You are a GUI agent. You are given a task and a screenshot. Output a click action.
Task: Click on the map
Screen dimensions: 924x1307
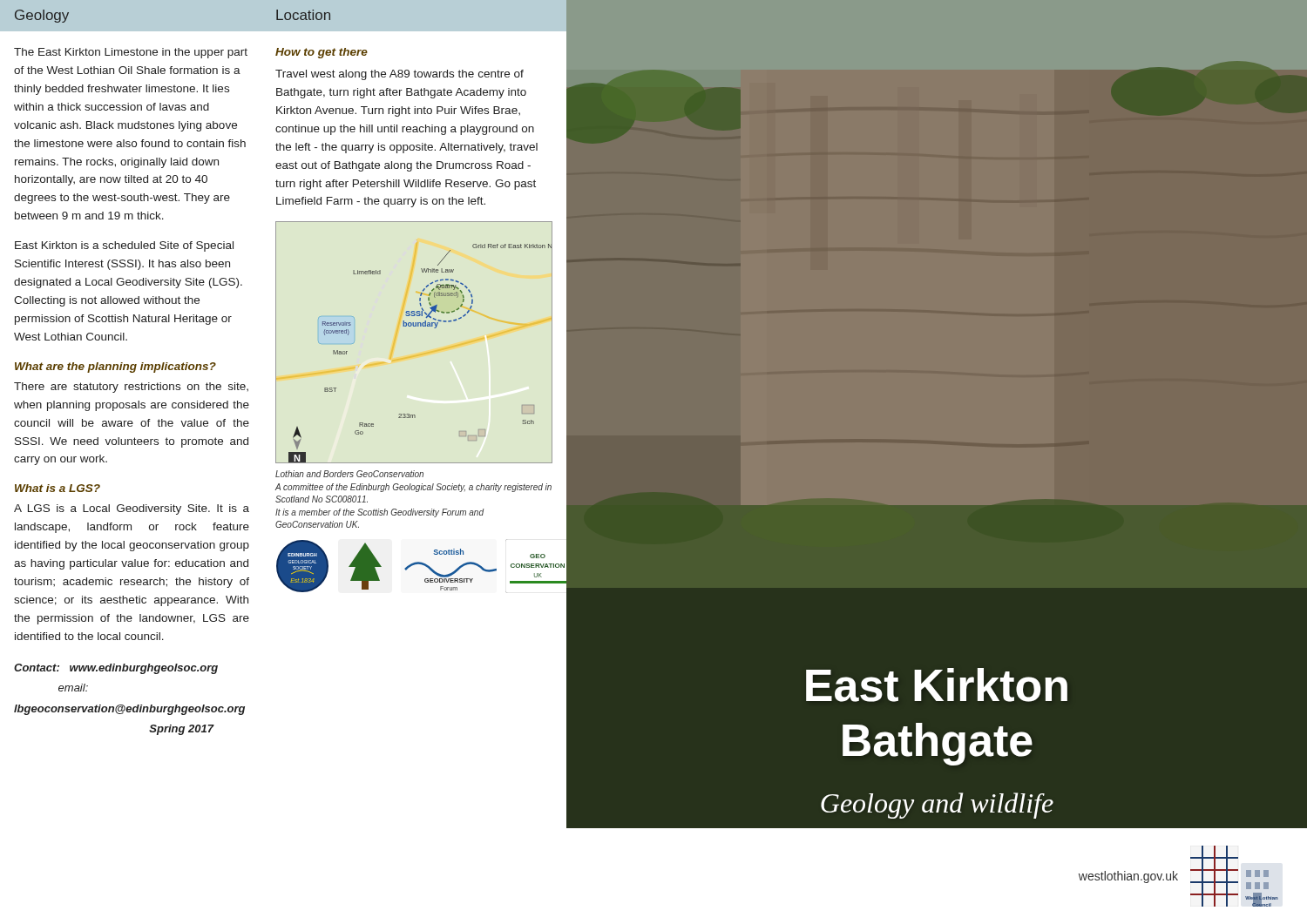[414, 343]
